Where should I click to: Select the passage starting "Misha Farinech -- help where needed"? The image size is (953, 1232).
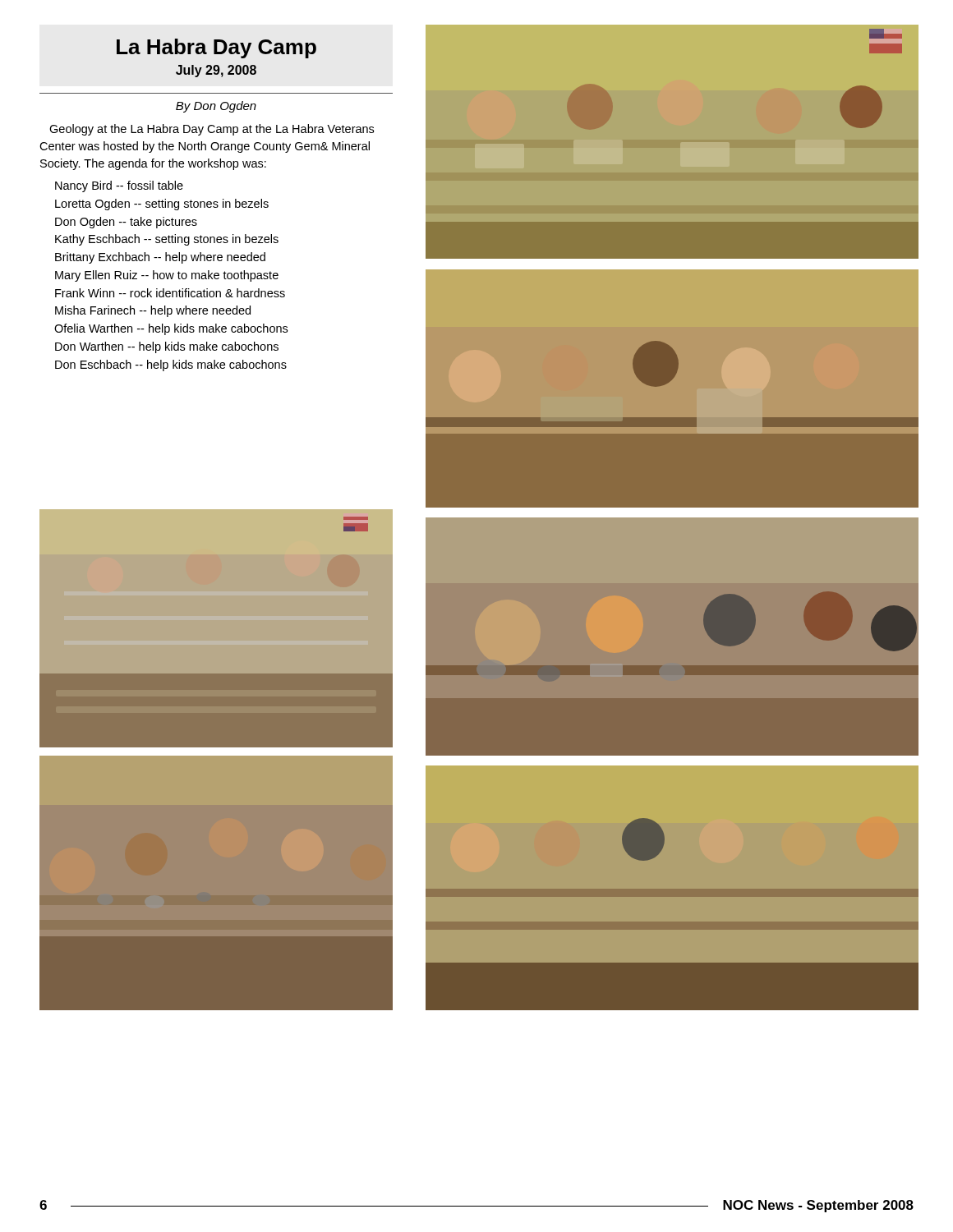click(153, 311)
